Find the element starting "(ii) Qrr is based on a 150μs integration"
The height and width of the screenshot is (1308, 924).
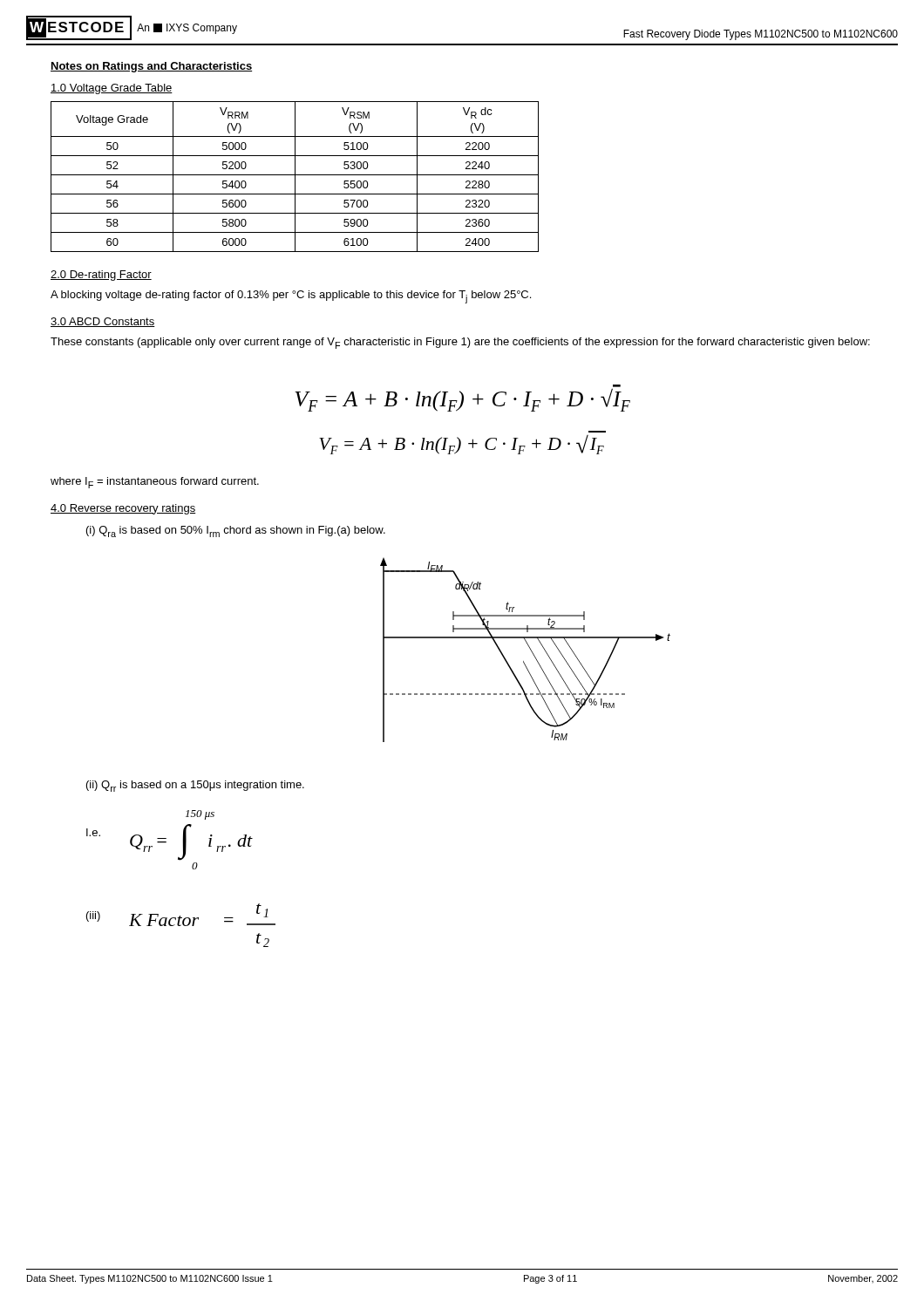tap(195, 785)
